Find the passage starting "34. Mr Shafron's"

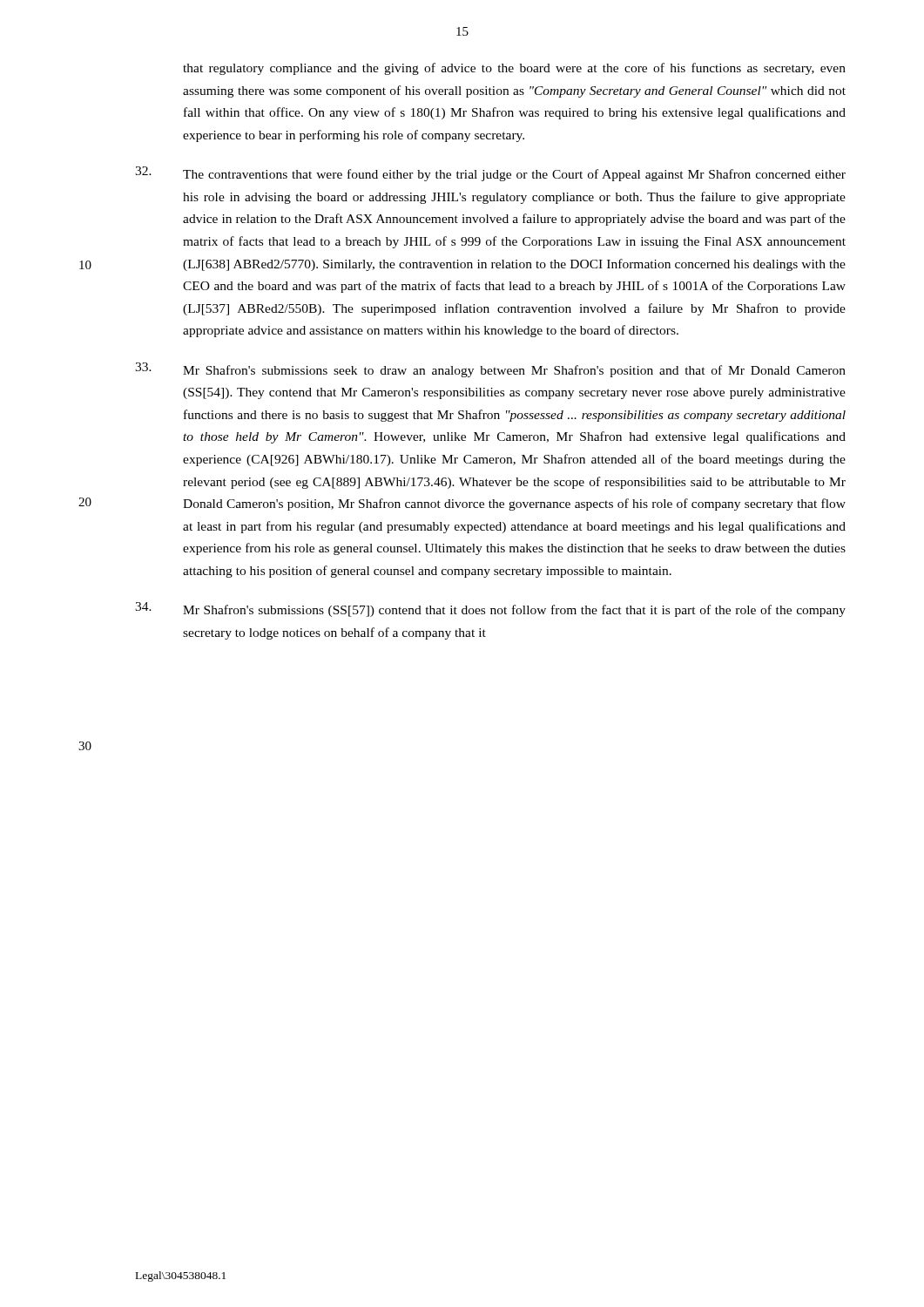click(490, 621)
